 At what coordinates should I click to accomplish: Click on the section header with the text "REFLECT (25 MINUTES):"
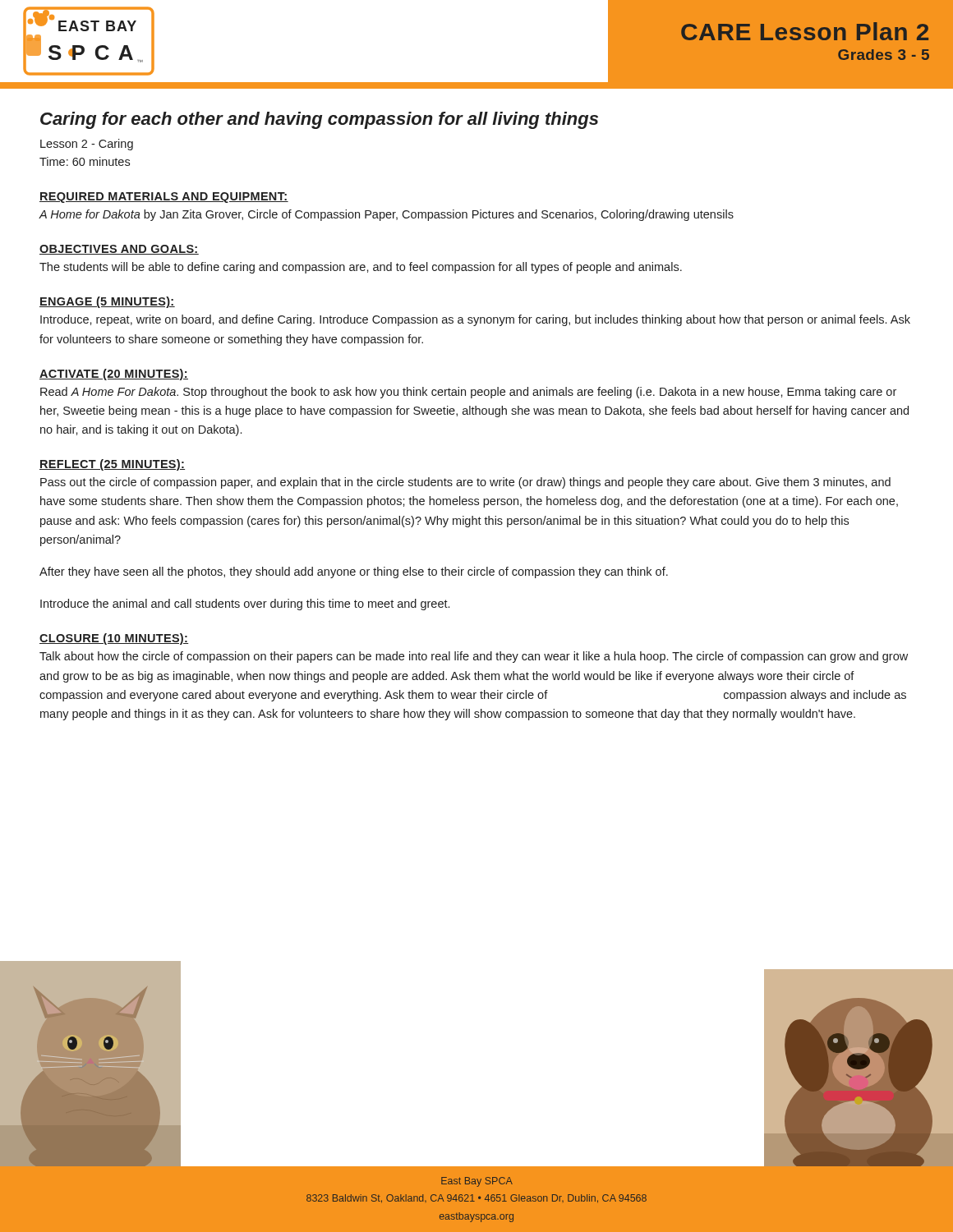(x=112, y=464)
